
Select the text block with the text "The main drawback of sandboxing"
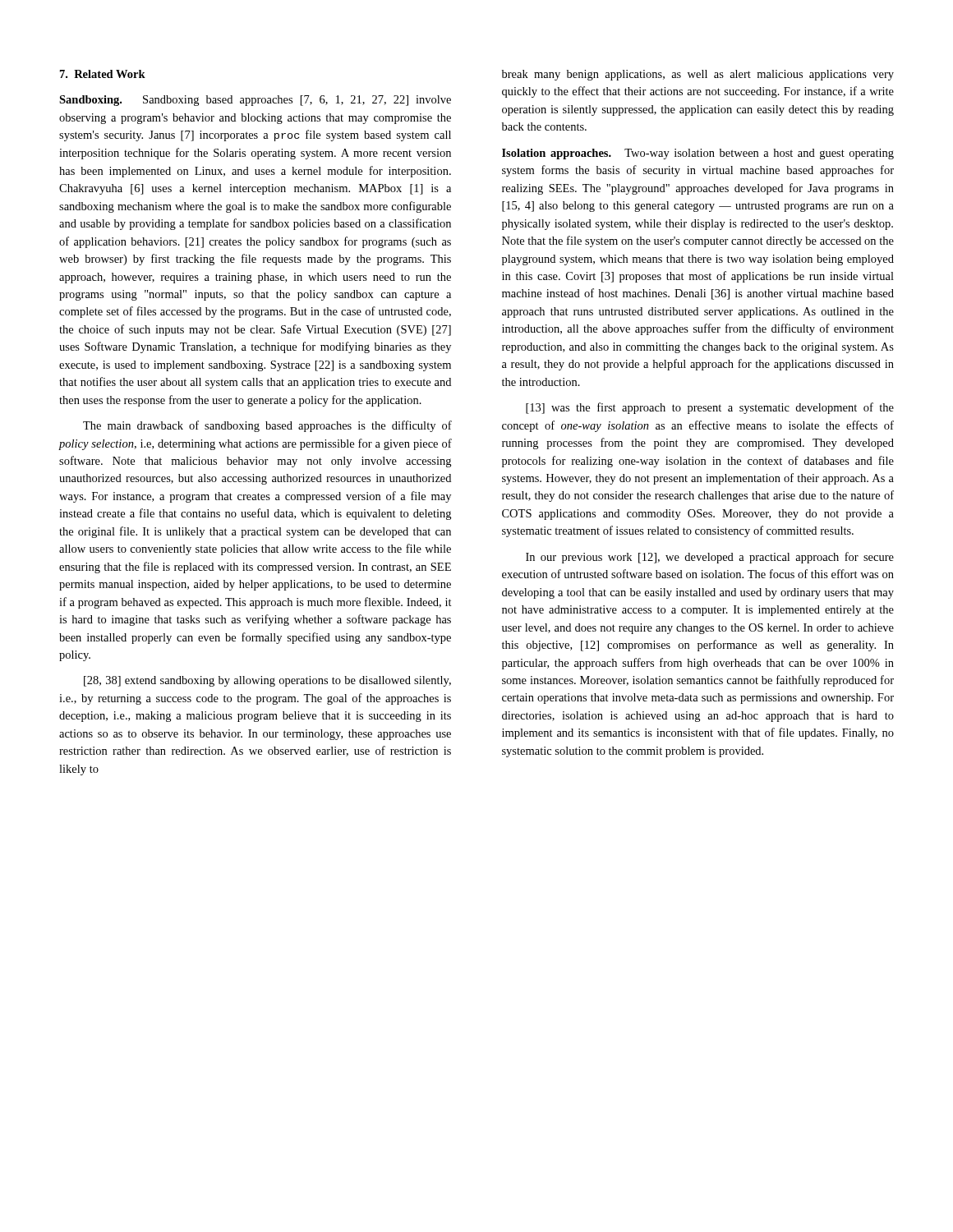pyautogui.click(x=255, y=540)
